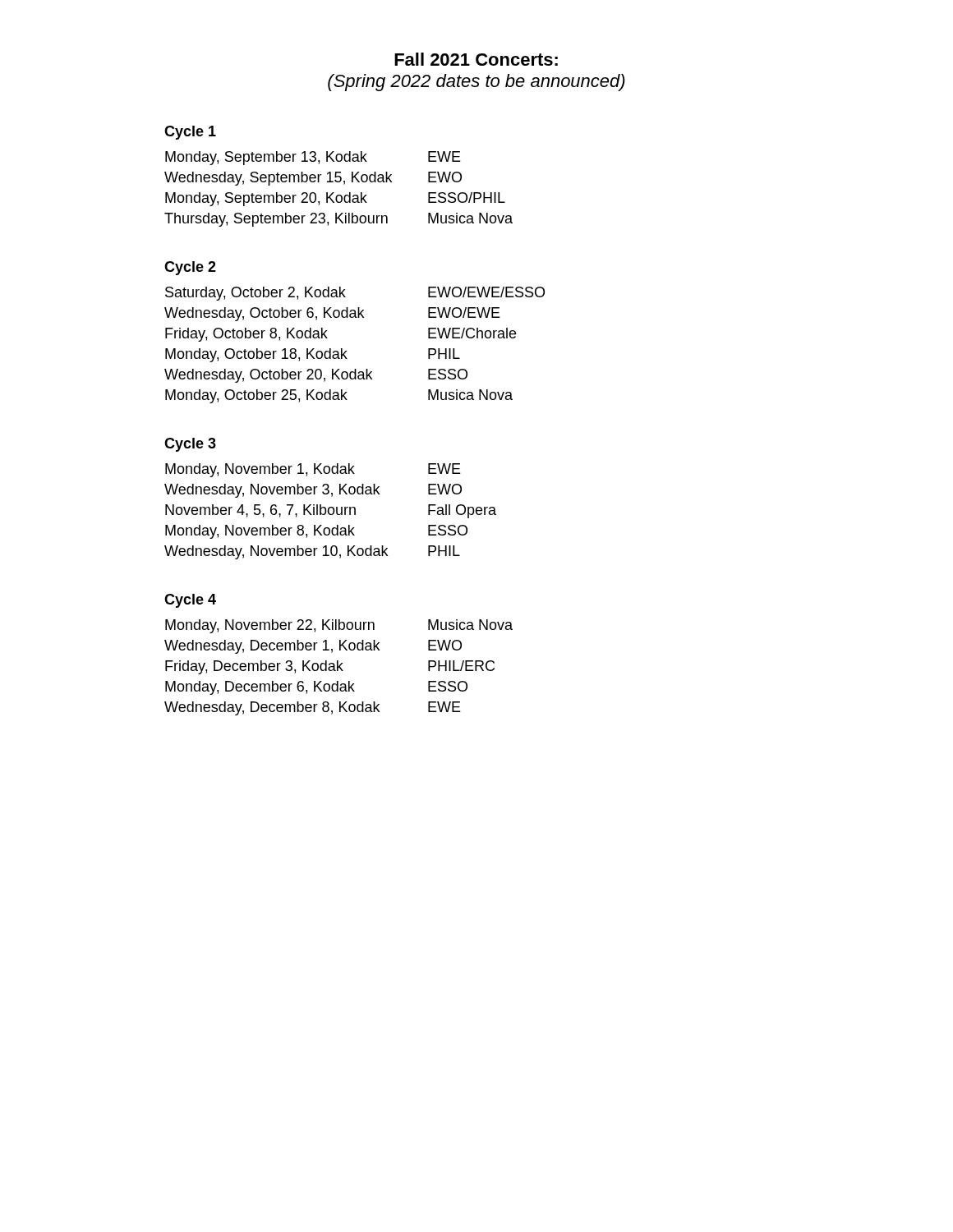Find the list item containing "Wednesday, November 3, Kodak EWO"
This screenshot has width=953, height=1232.
click(313, 491)
